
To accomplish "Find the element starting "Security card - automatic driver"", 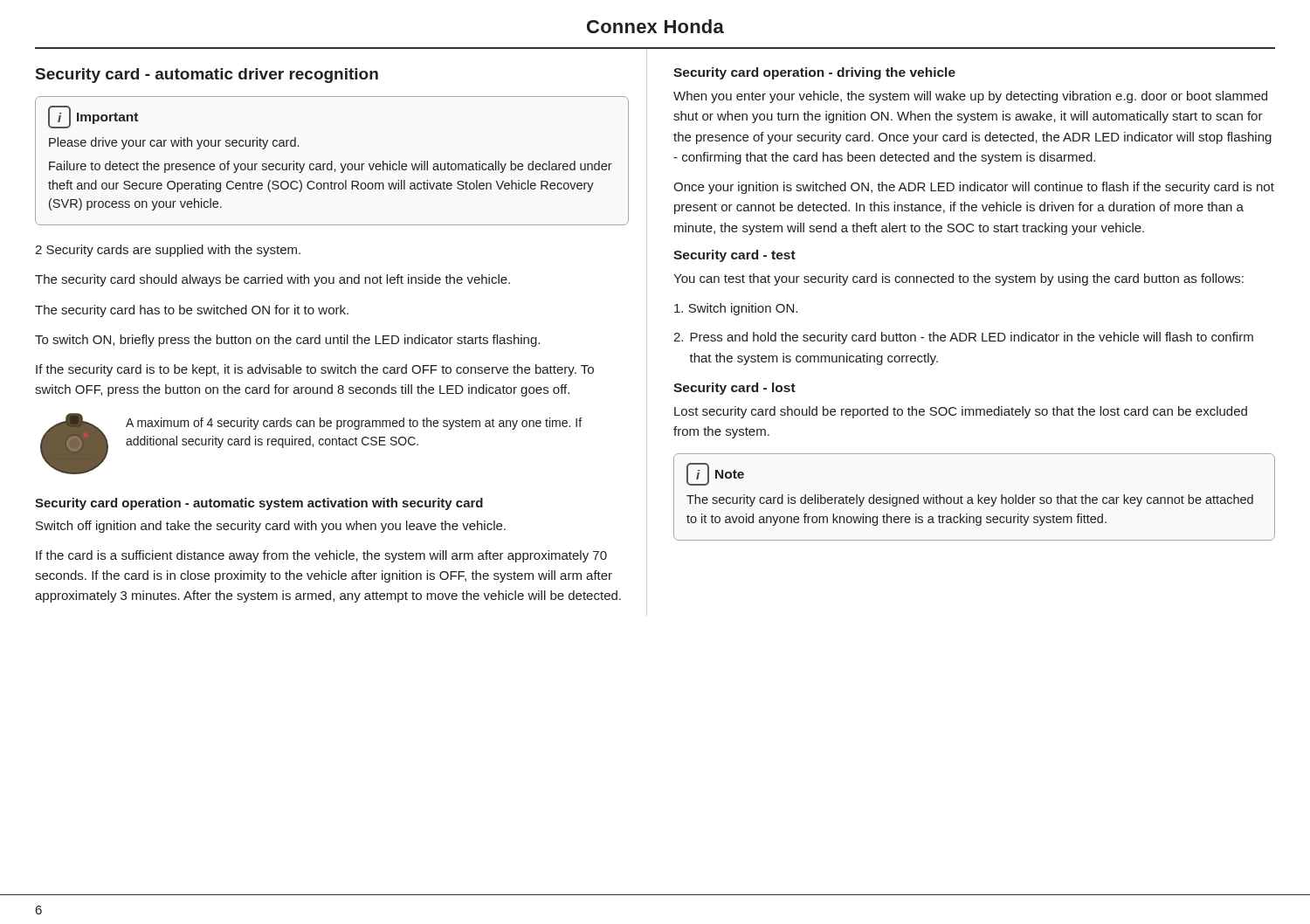I will 207,74.
